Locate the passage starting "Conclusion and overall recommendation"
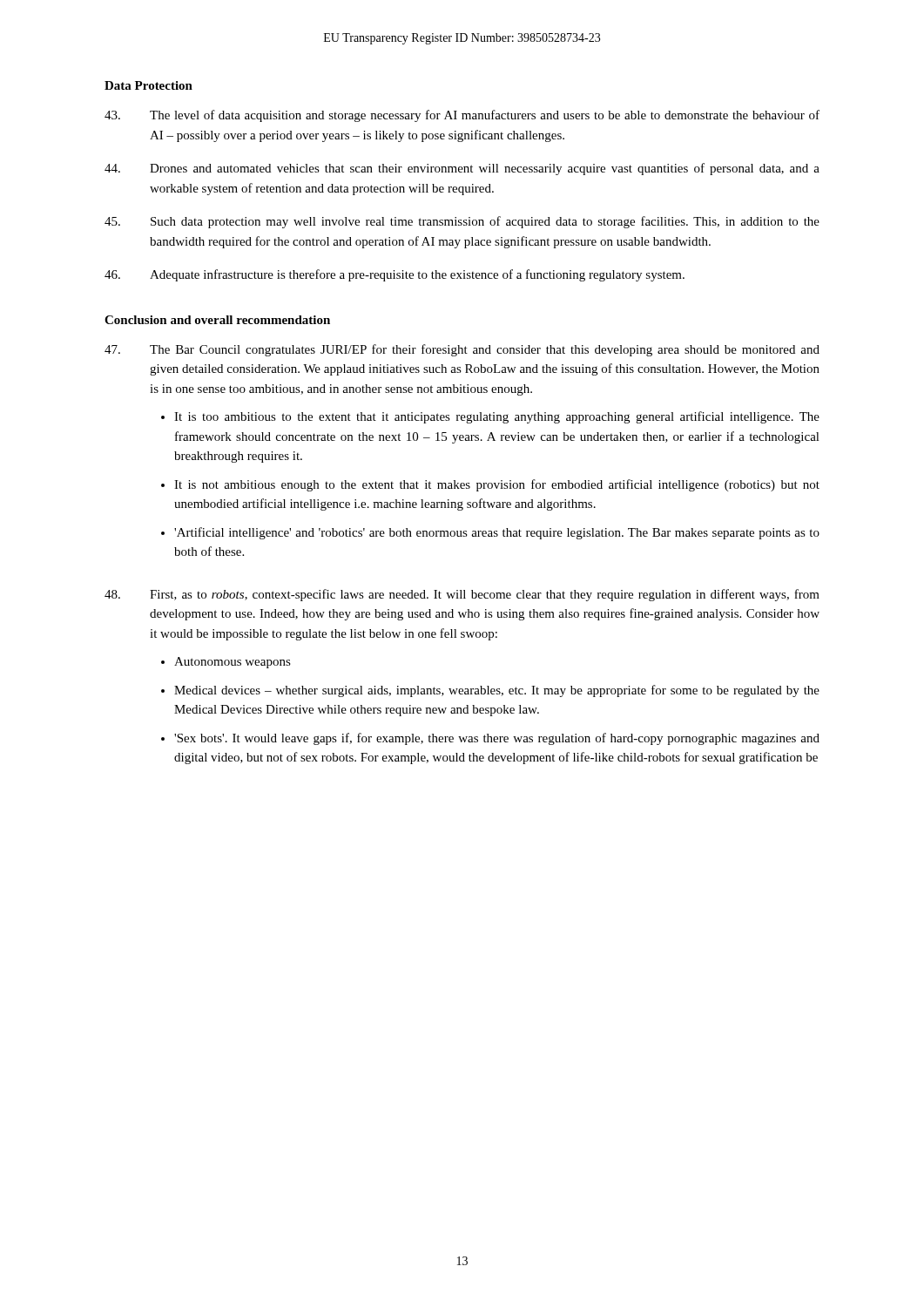Screen dimensions: 1307x924 [217, 319]
